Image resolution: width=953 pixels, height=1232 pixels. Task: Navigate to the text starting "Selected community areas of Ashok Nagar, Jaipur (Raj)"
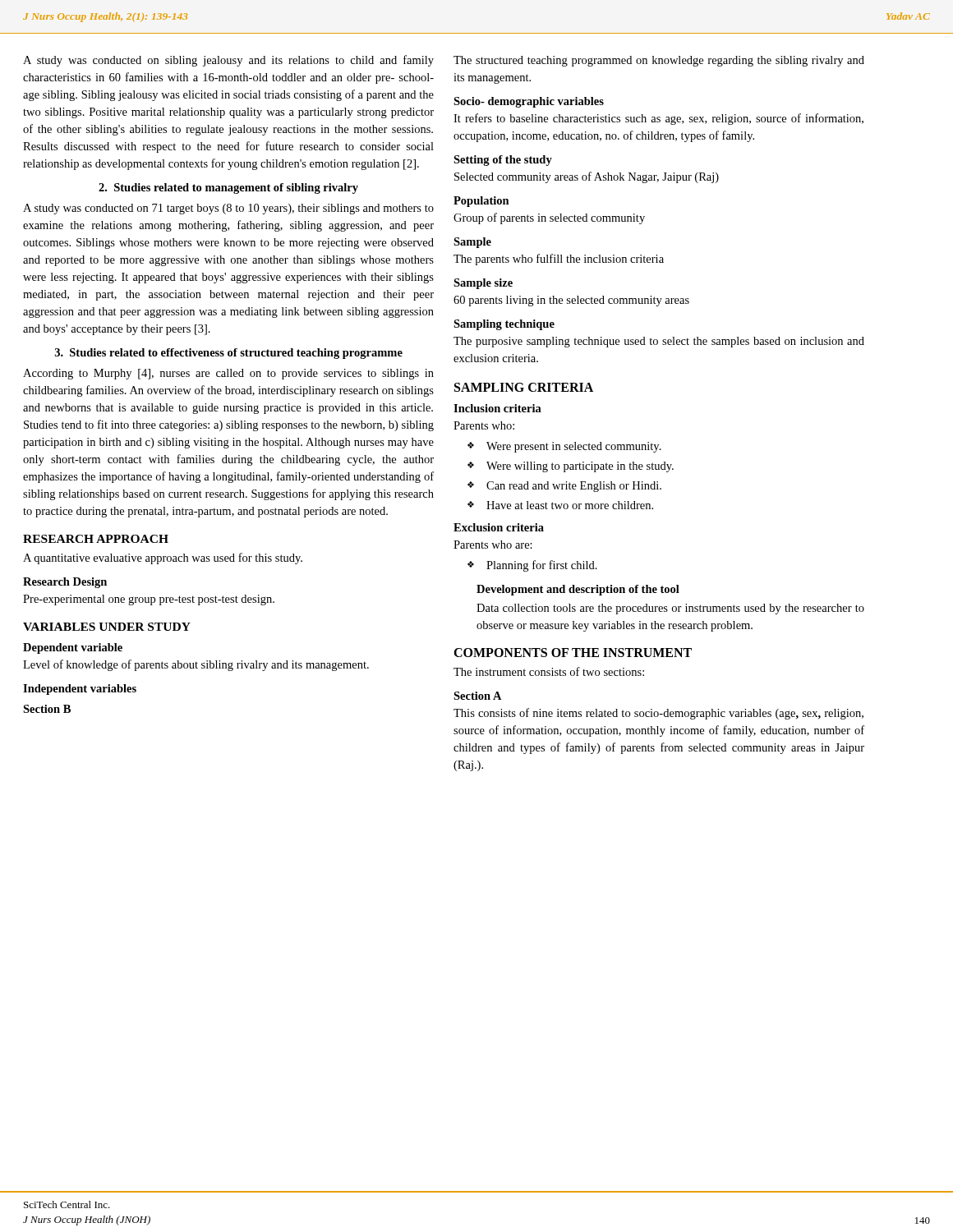(x=659, y=177)
